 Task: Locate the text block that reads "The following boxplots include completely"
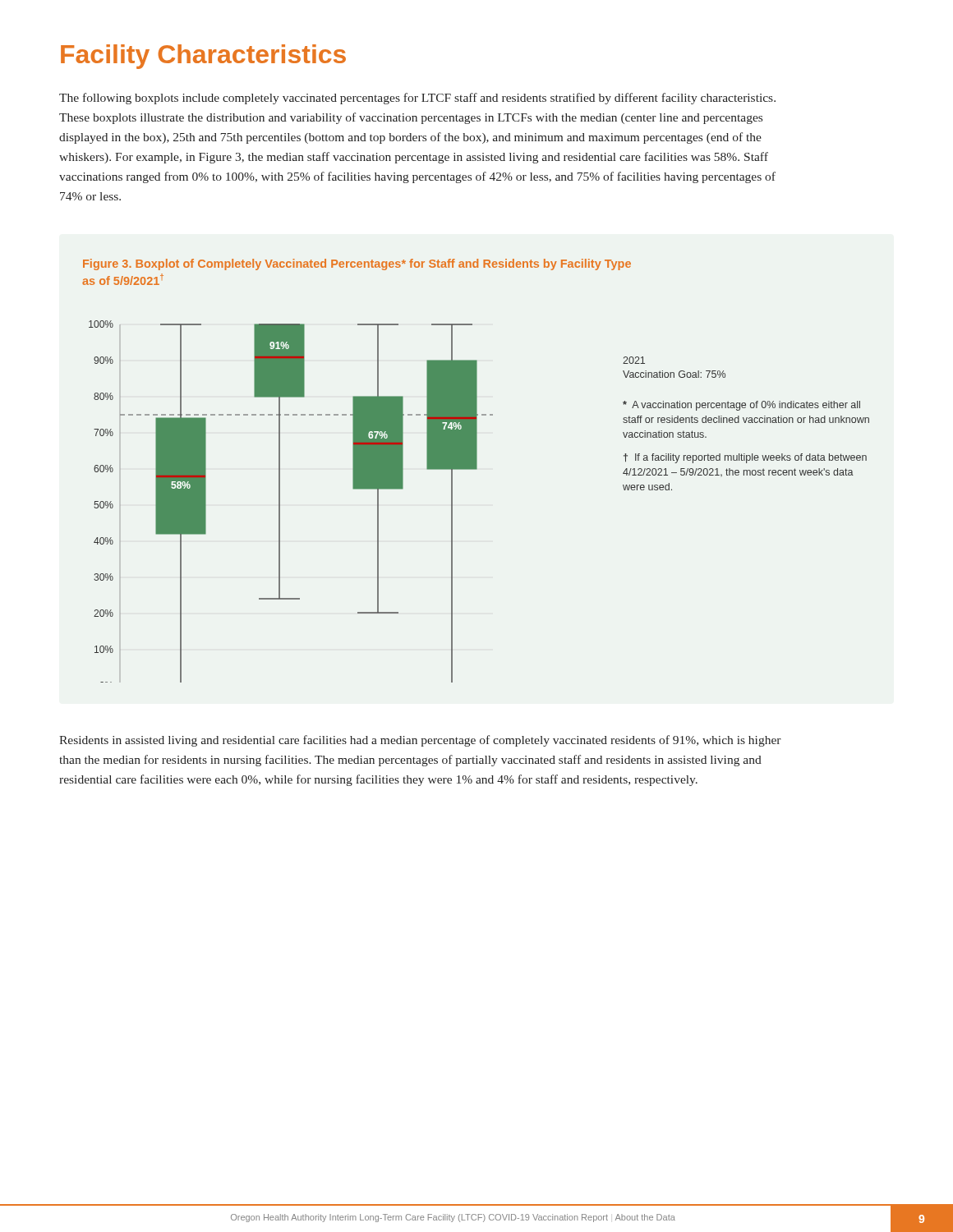click(418, 147)
